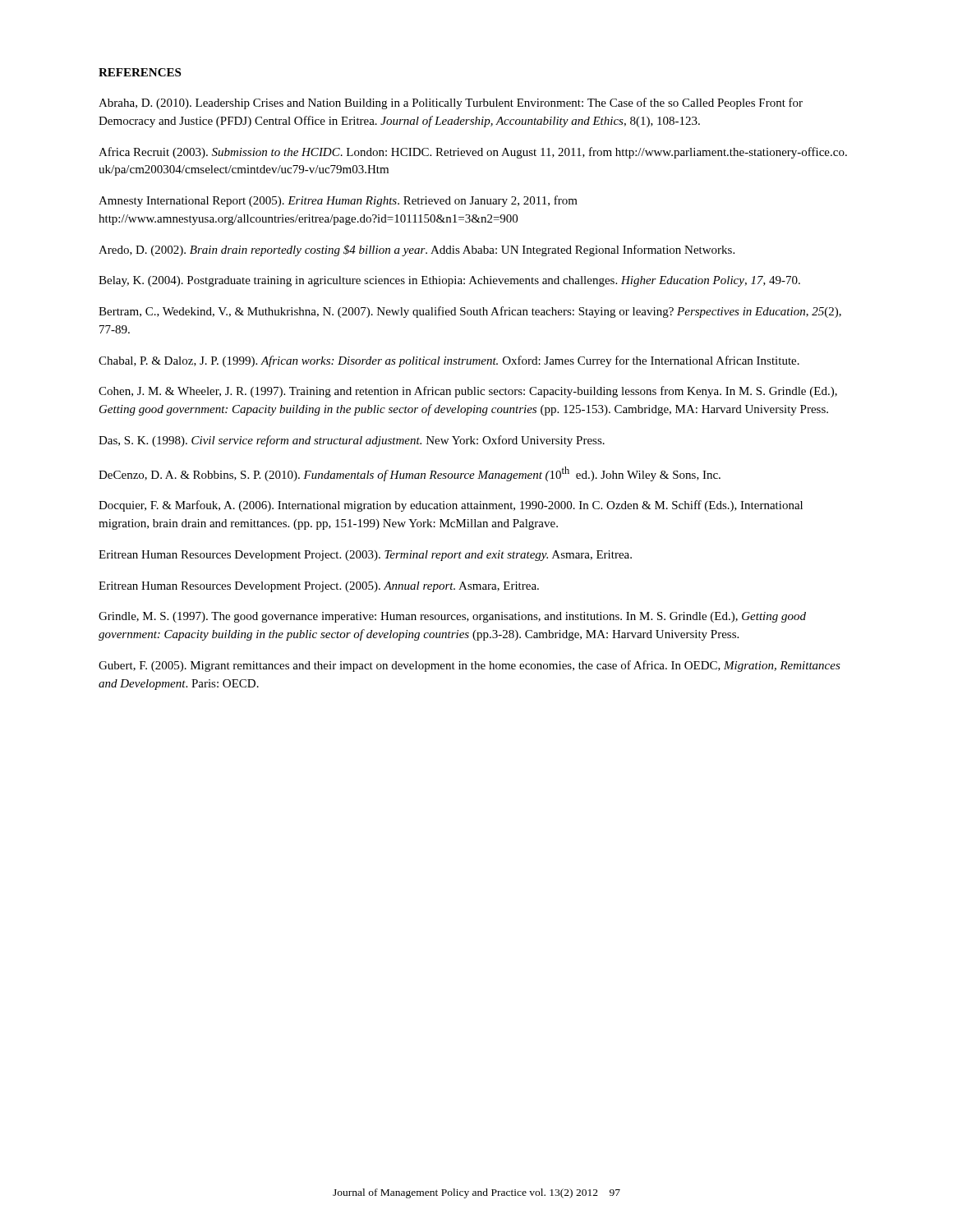Locate the block of text that opens with "Africa Recruit (2003). Submission to"
Image resolution: width=953 pixels, height=1232 pixels.
pyautogui.click(x=473, y=160)
